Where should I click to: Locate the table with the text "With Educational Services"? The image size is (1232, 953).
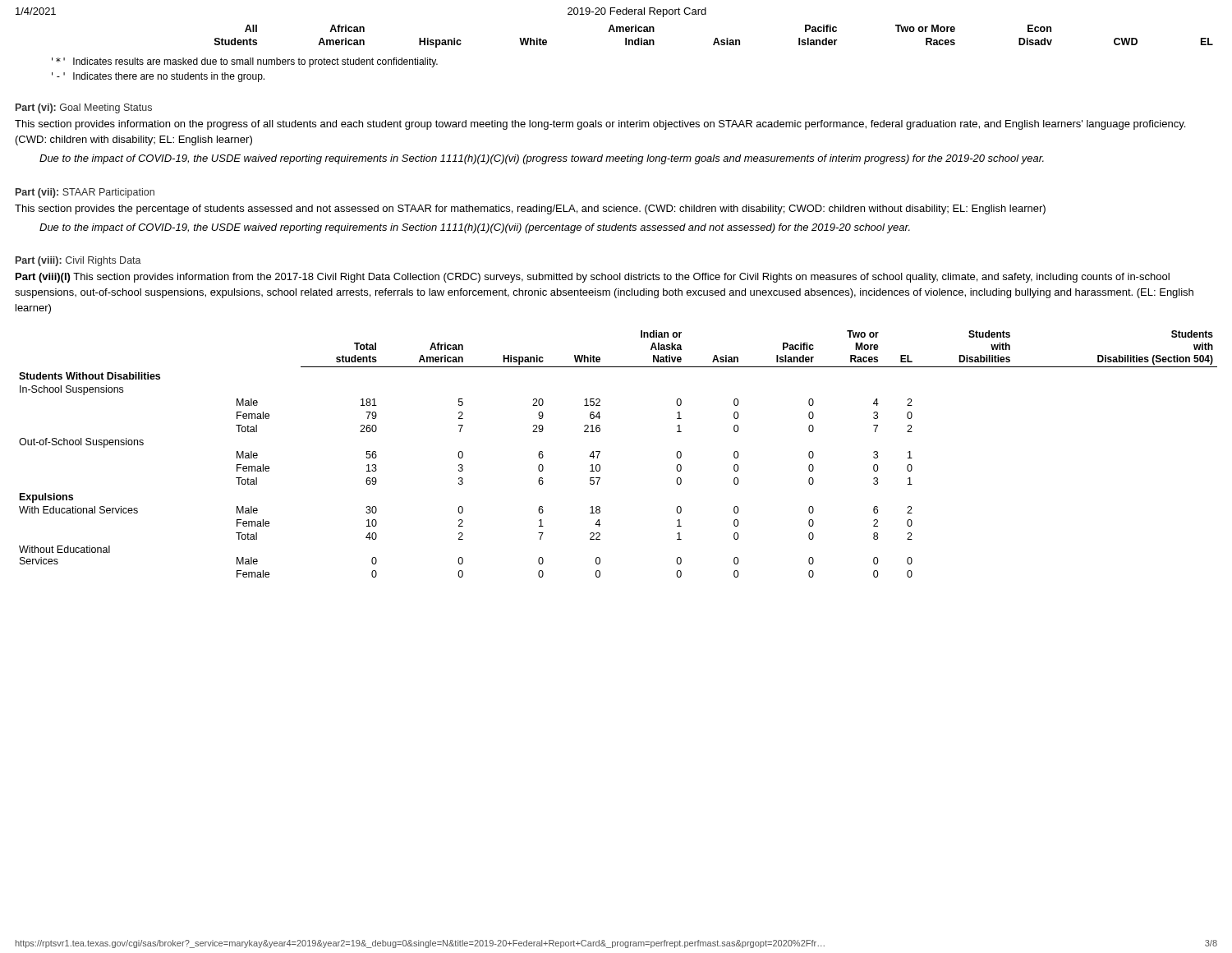(x=616, y=451)
